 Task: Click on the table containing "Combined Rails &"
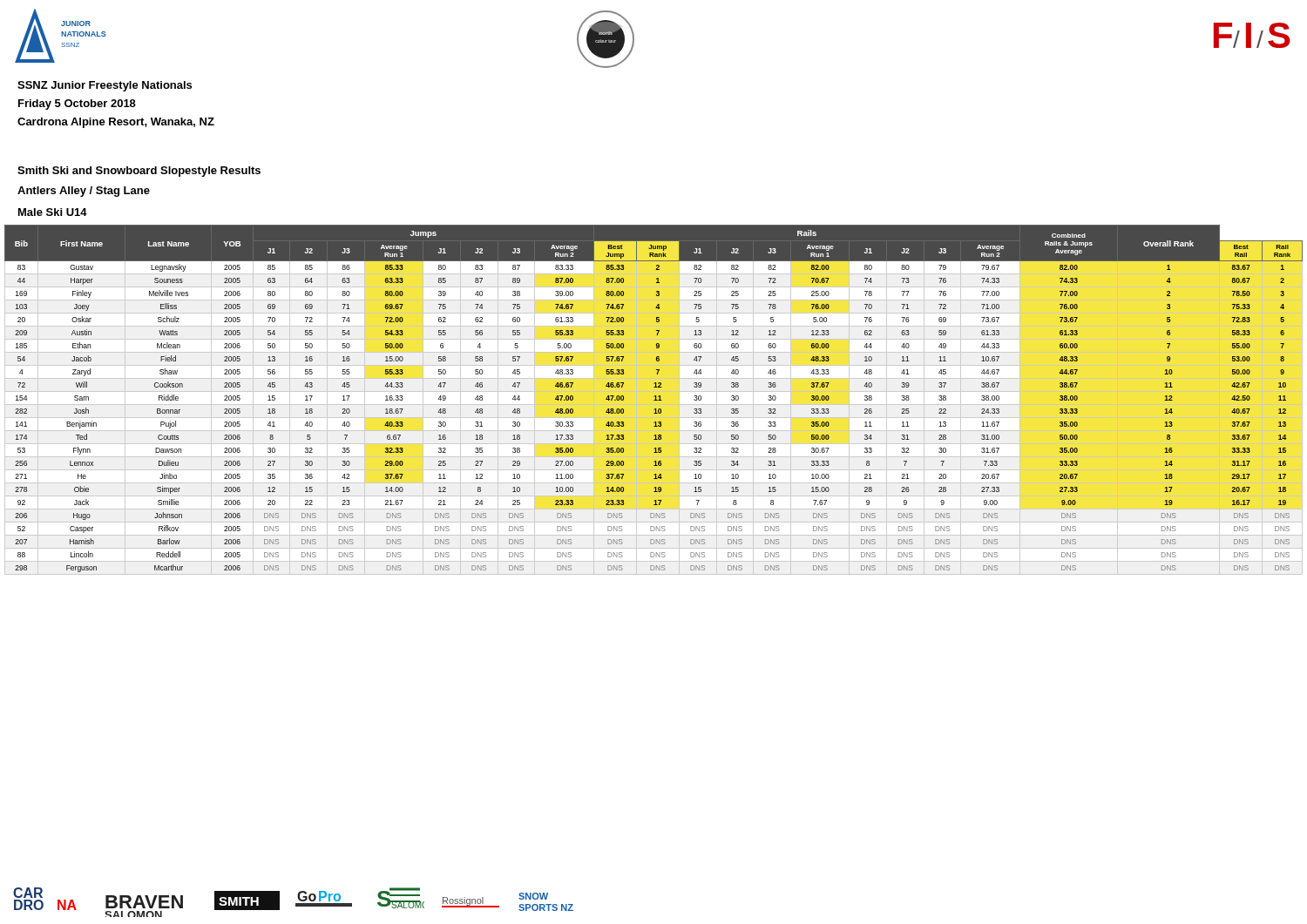(x=654, y=400)
